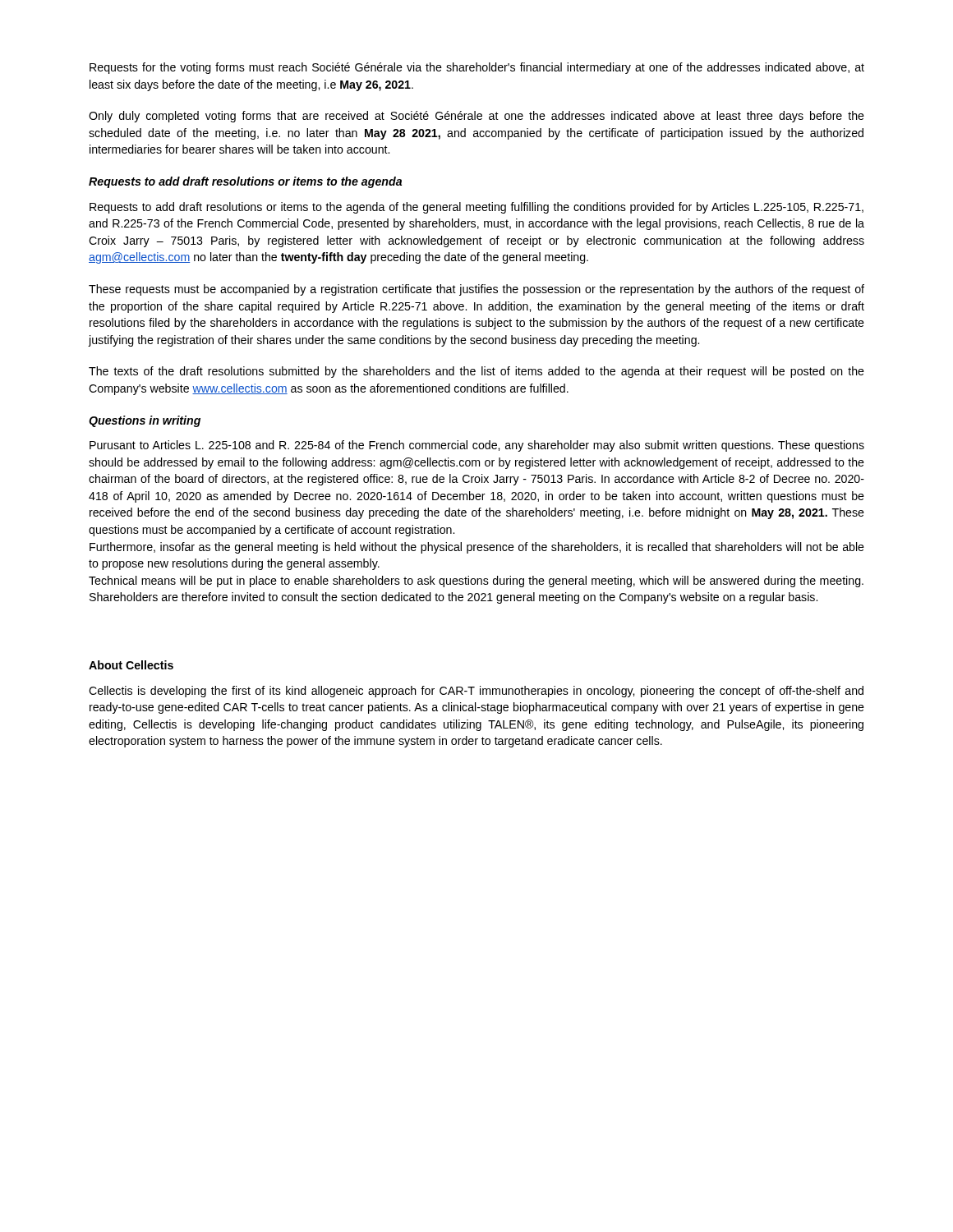Click on the section header containing "Questions in writing"
Image resolution: width=953 pixels, height=1232 pixels.
145,420
